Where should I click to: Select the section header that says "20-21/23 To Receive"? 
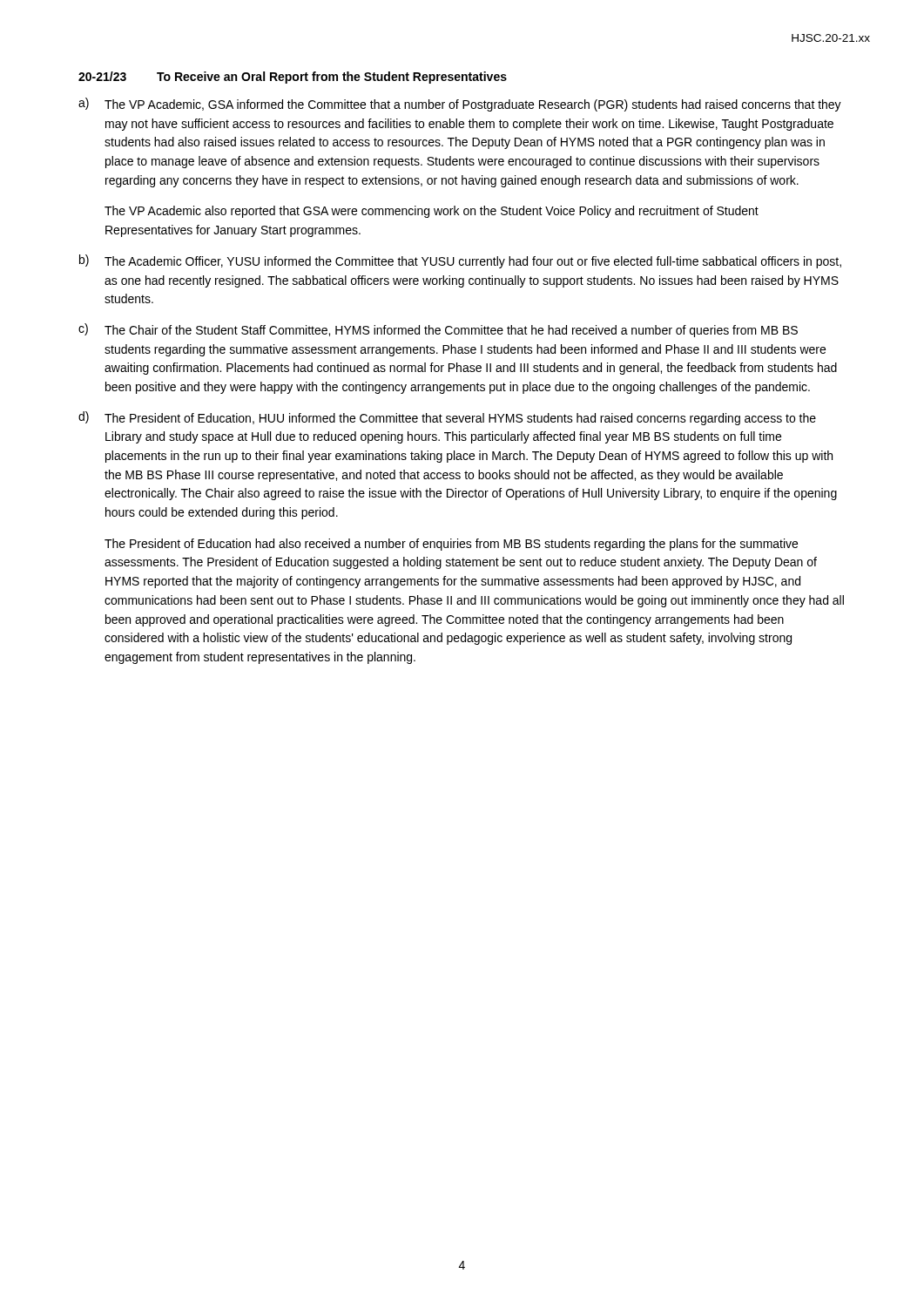pyautogui.click(x=293, y=77)
